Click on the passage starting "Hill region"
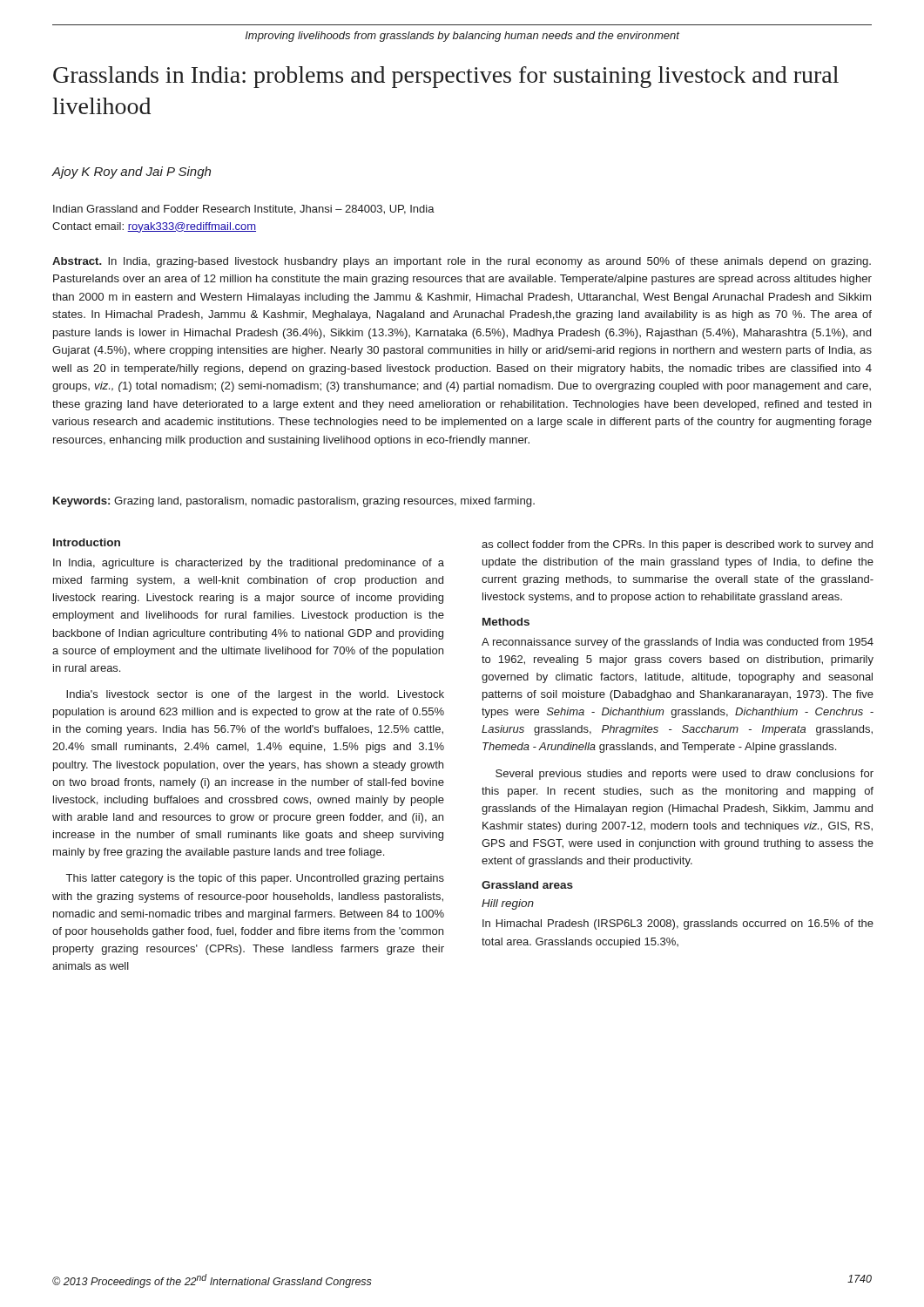 click(x=508, y=904)
